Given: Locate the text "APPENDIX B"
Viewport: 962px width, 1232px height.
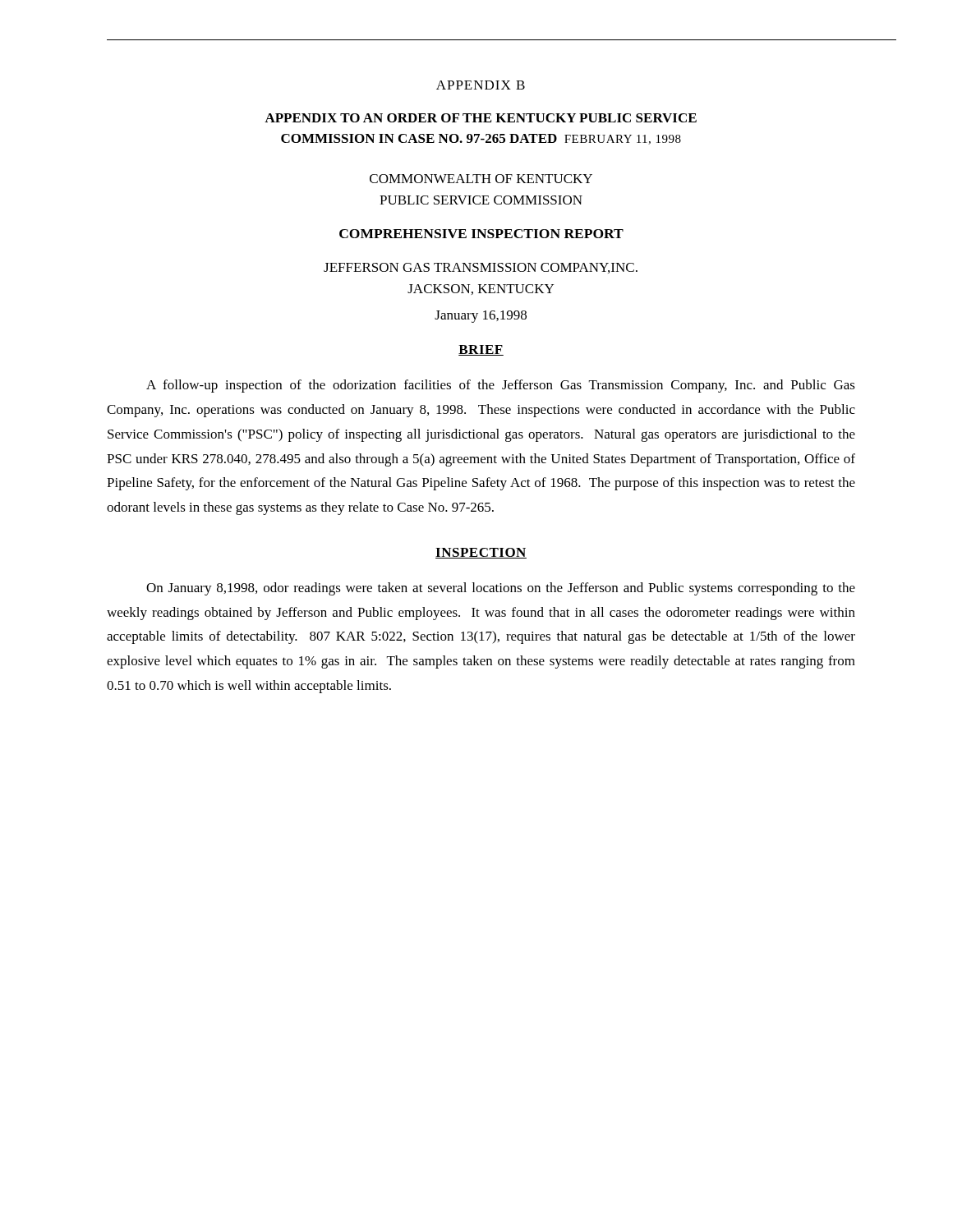Looking at the screenshot, I should (481, 85).
